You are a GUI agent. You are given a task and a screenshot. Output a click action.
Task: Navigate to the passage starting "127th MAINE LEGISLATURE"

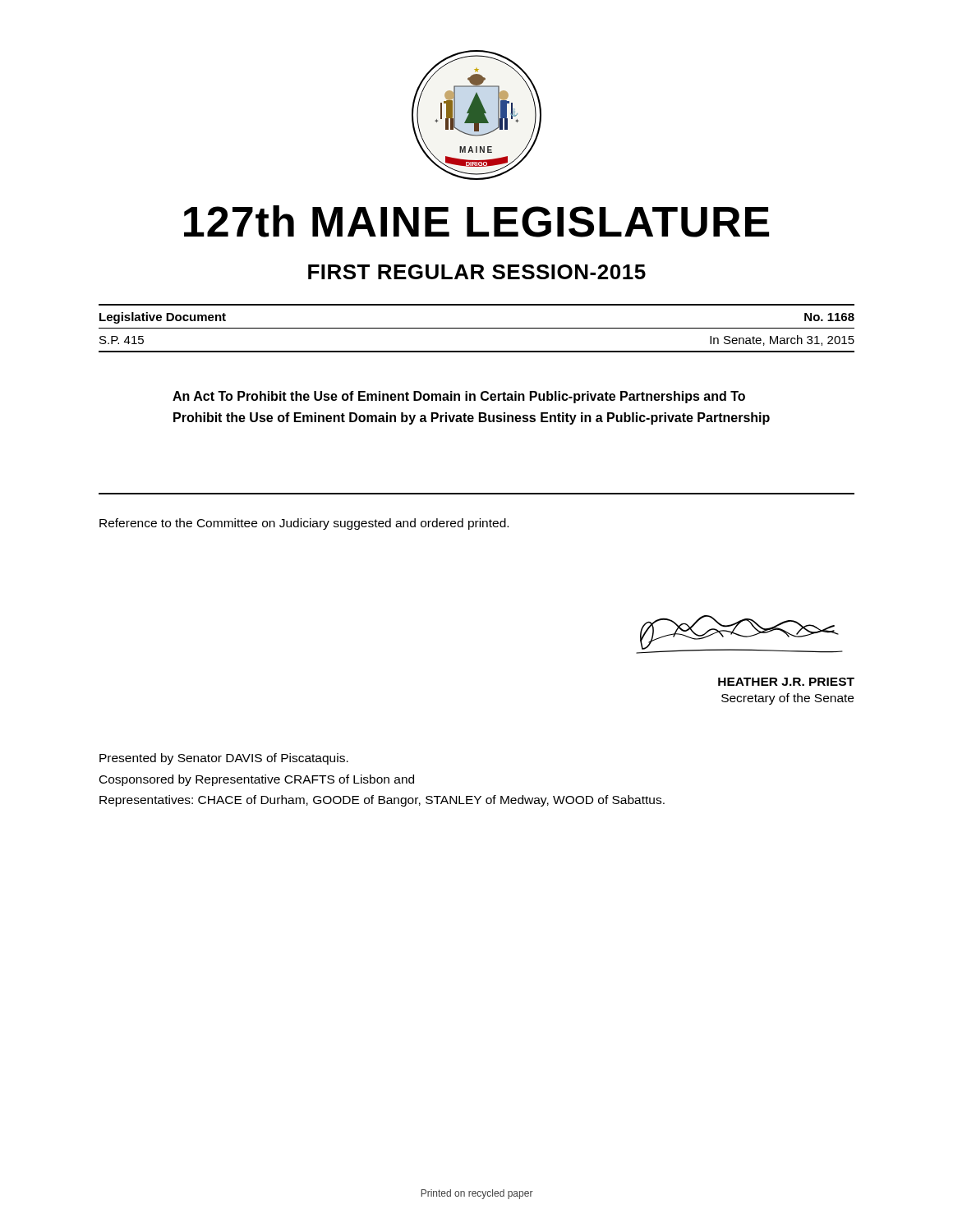pos(476,222)
